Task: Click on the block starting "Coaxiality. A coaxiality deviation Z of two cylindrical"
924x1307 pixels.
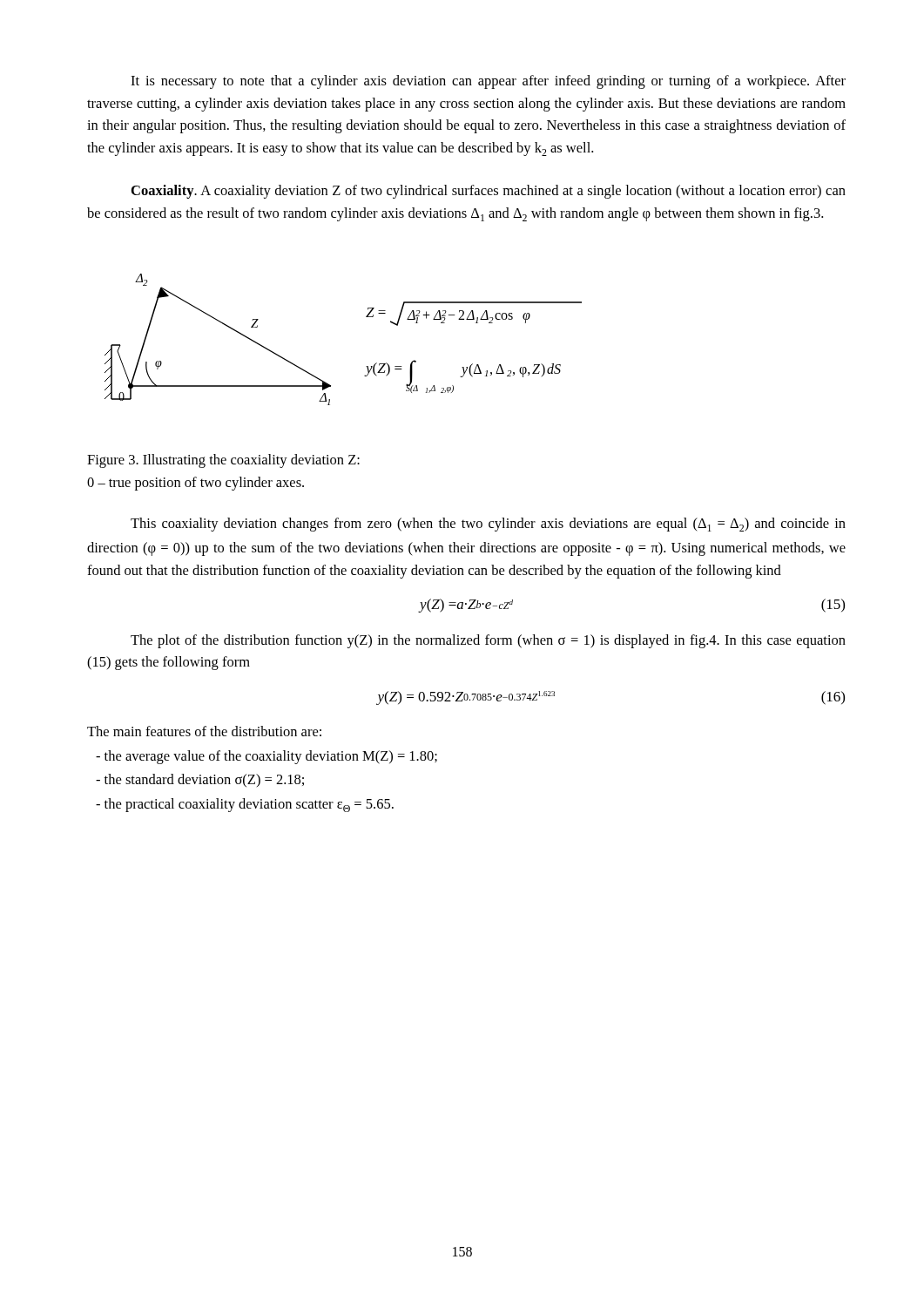Action: (x=466, y=203)
